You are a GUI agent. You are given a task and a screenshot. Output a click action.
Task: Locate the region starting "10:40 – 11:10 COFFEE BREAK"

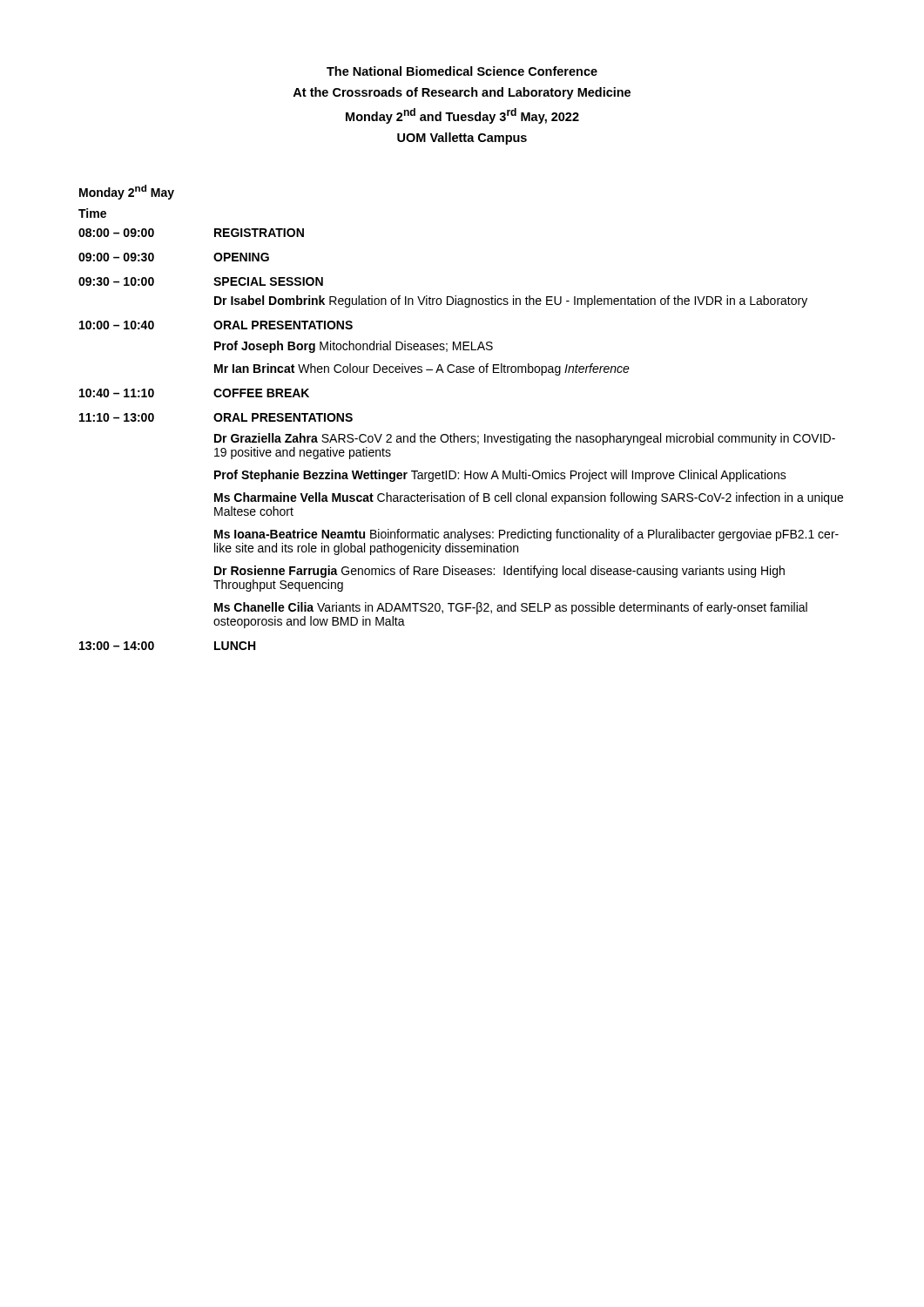coord(127,393)
